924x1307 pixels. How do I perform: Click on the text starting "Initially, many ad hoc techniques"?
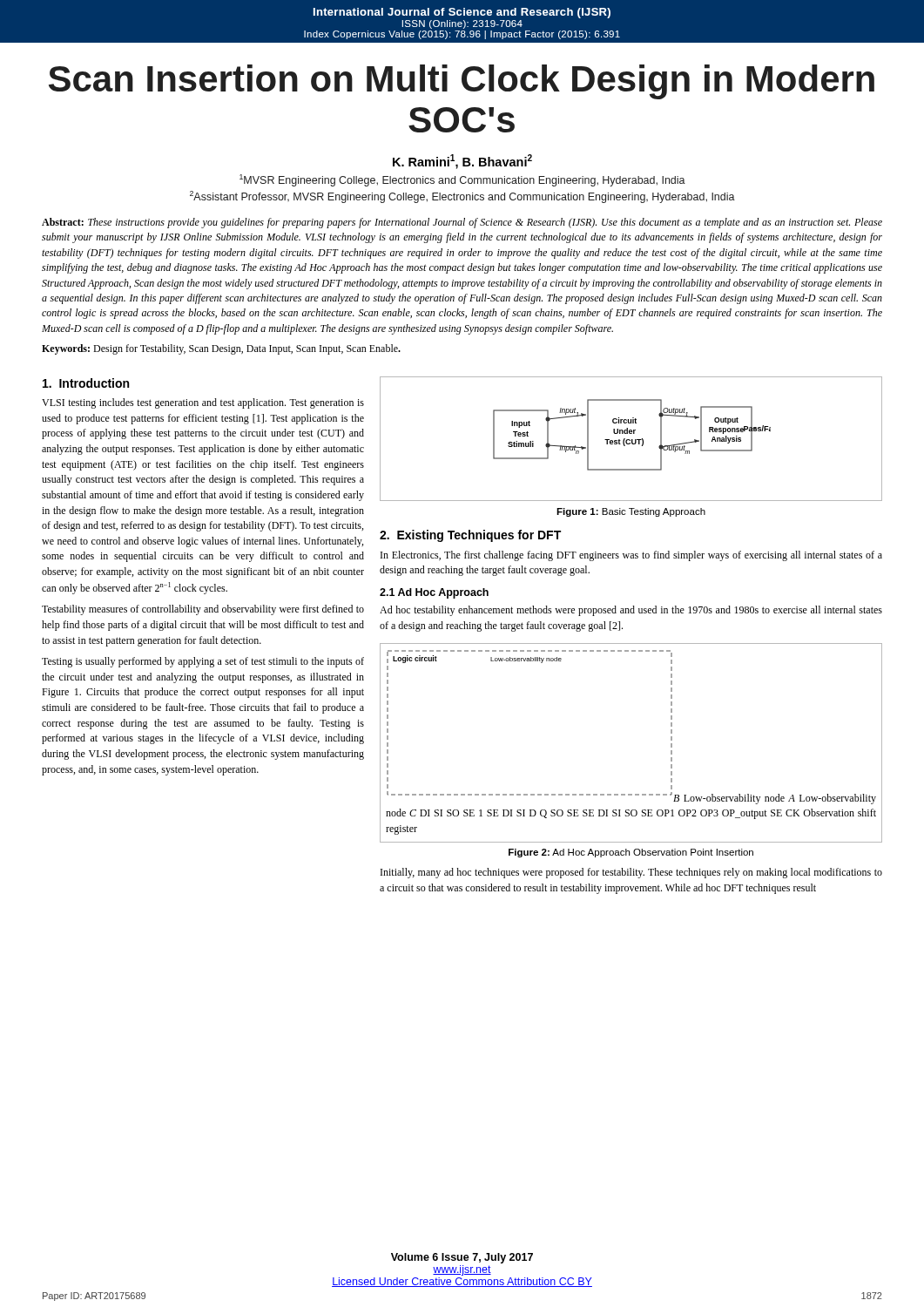click(x=631, y=881)
